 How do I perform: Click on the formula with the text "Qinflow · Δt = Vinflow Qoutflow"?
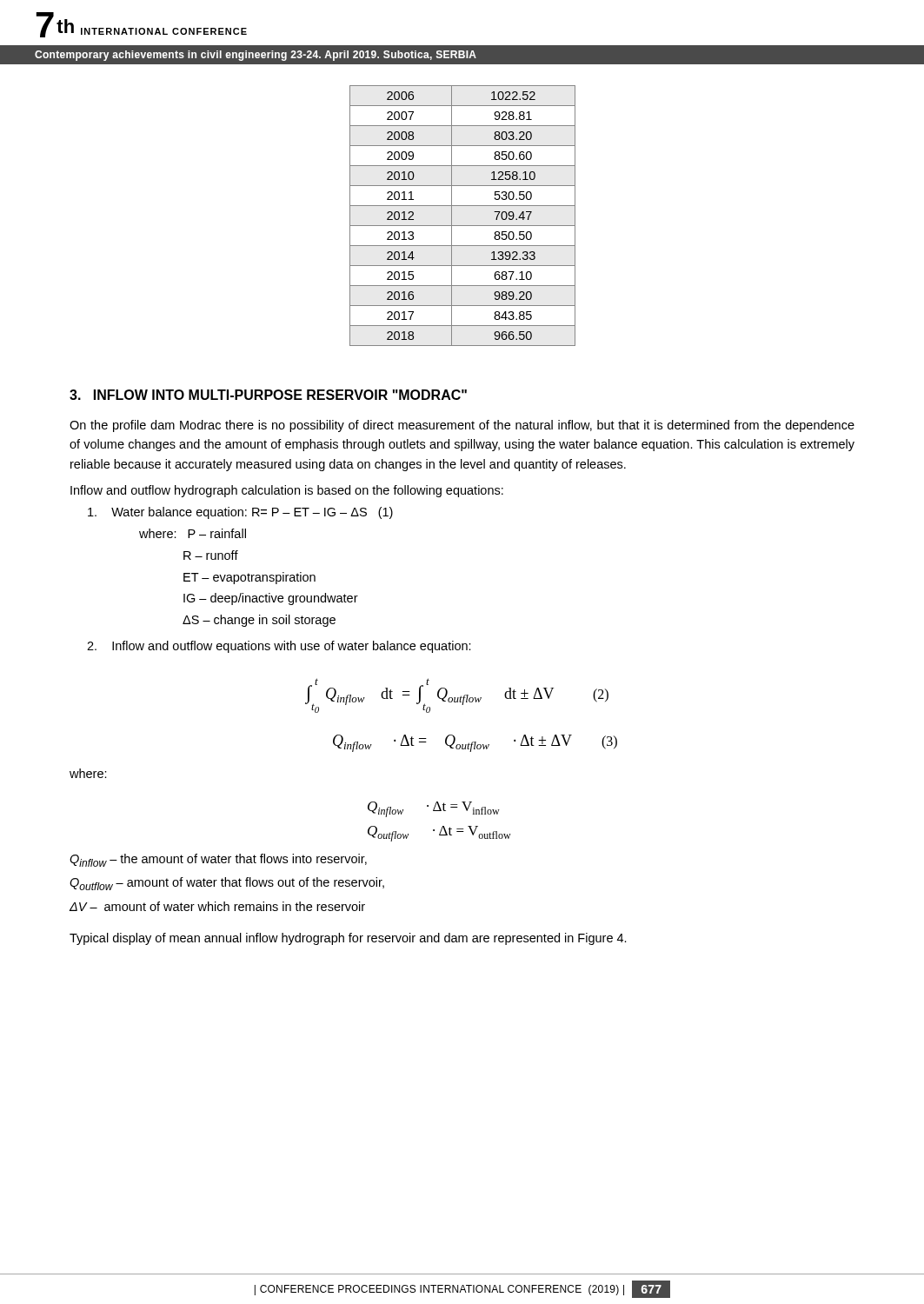click(462, 816)
